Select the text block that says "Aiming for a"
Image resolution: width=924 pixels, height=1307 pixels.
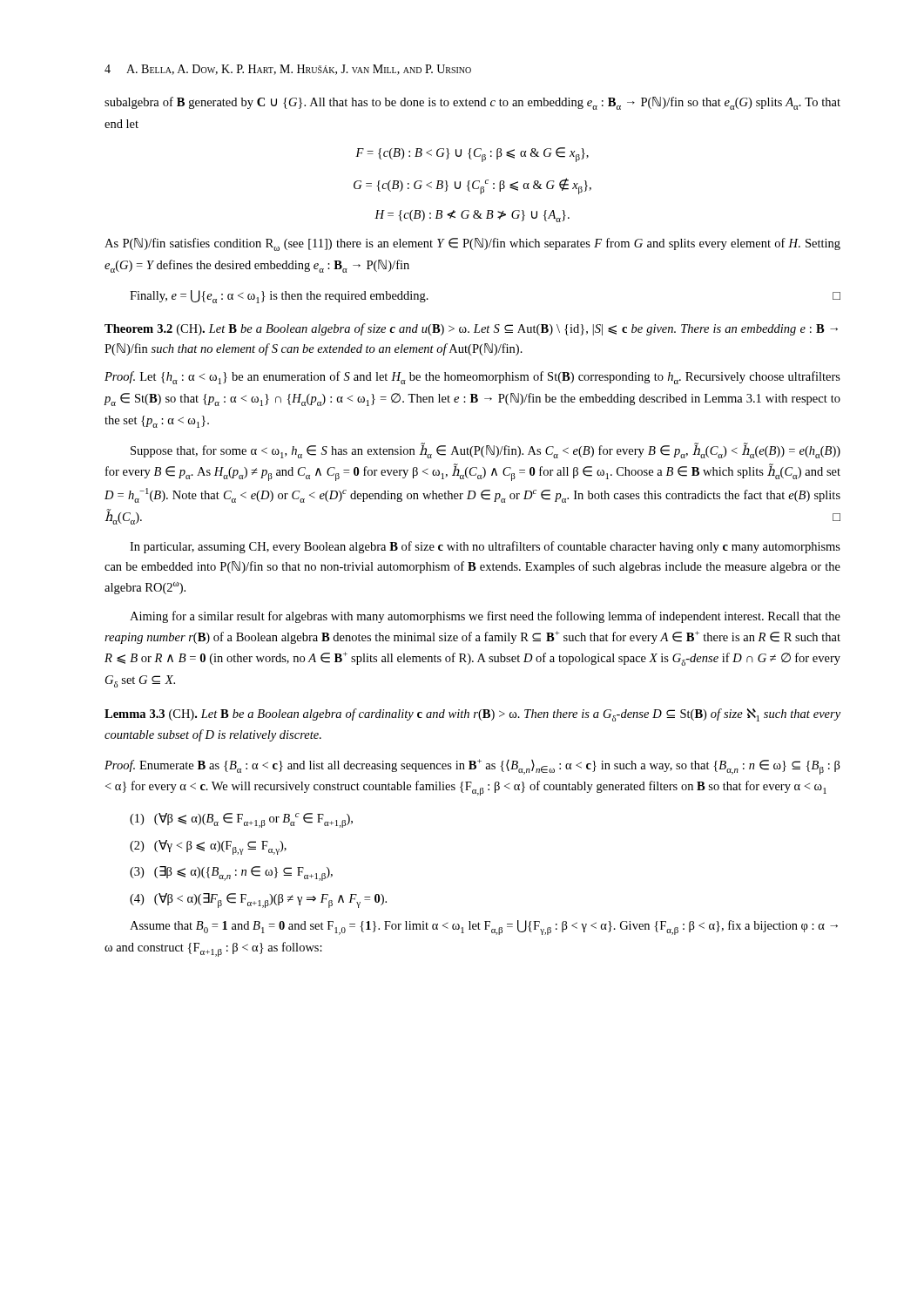tap(472, 649)
